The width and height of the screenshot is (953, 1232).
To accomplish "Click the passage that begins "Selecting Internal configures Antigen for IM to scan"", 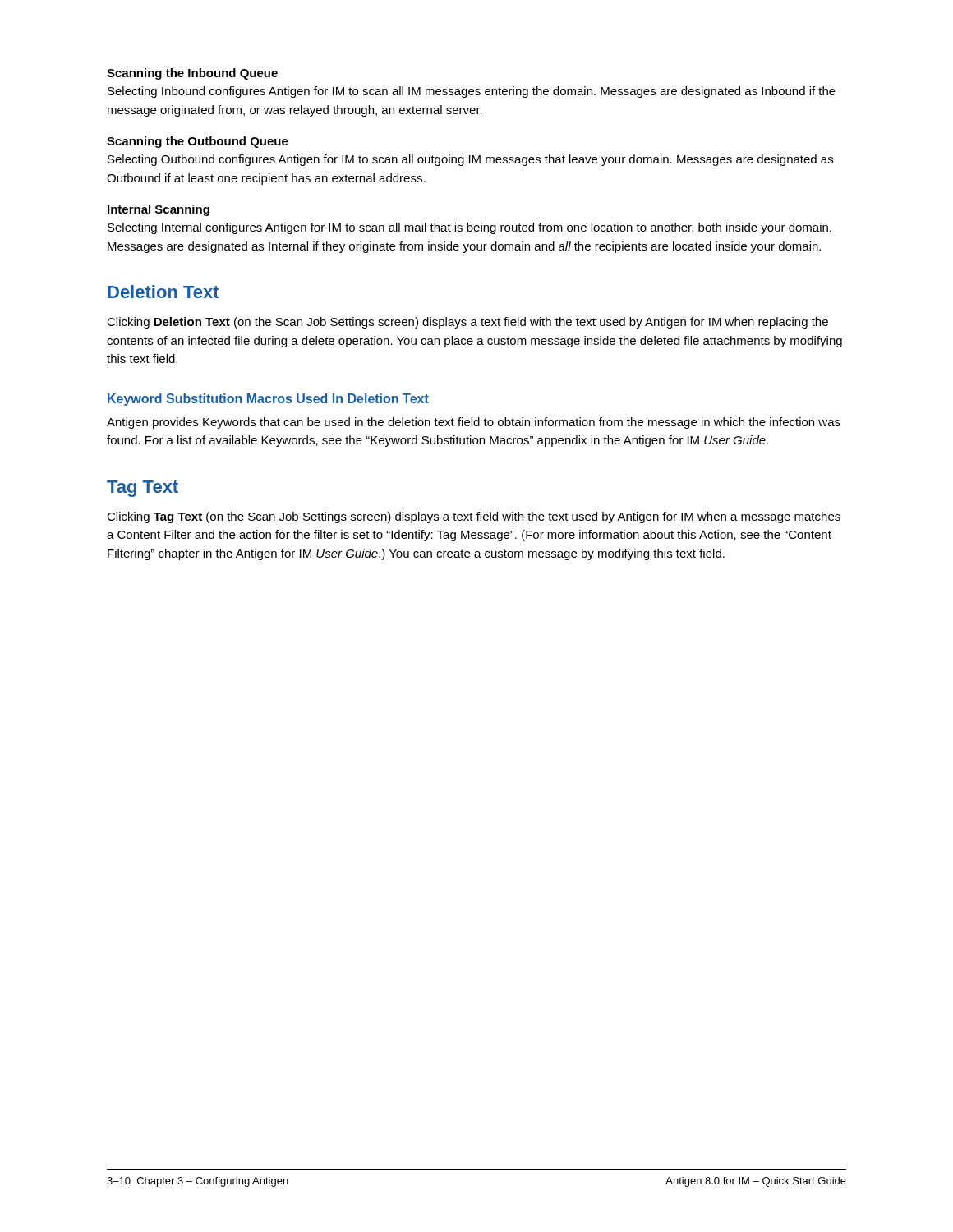I will click(x=476, y=237).
